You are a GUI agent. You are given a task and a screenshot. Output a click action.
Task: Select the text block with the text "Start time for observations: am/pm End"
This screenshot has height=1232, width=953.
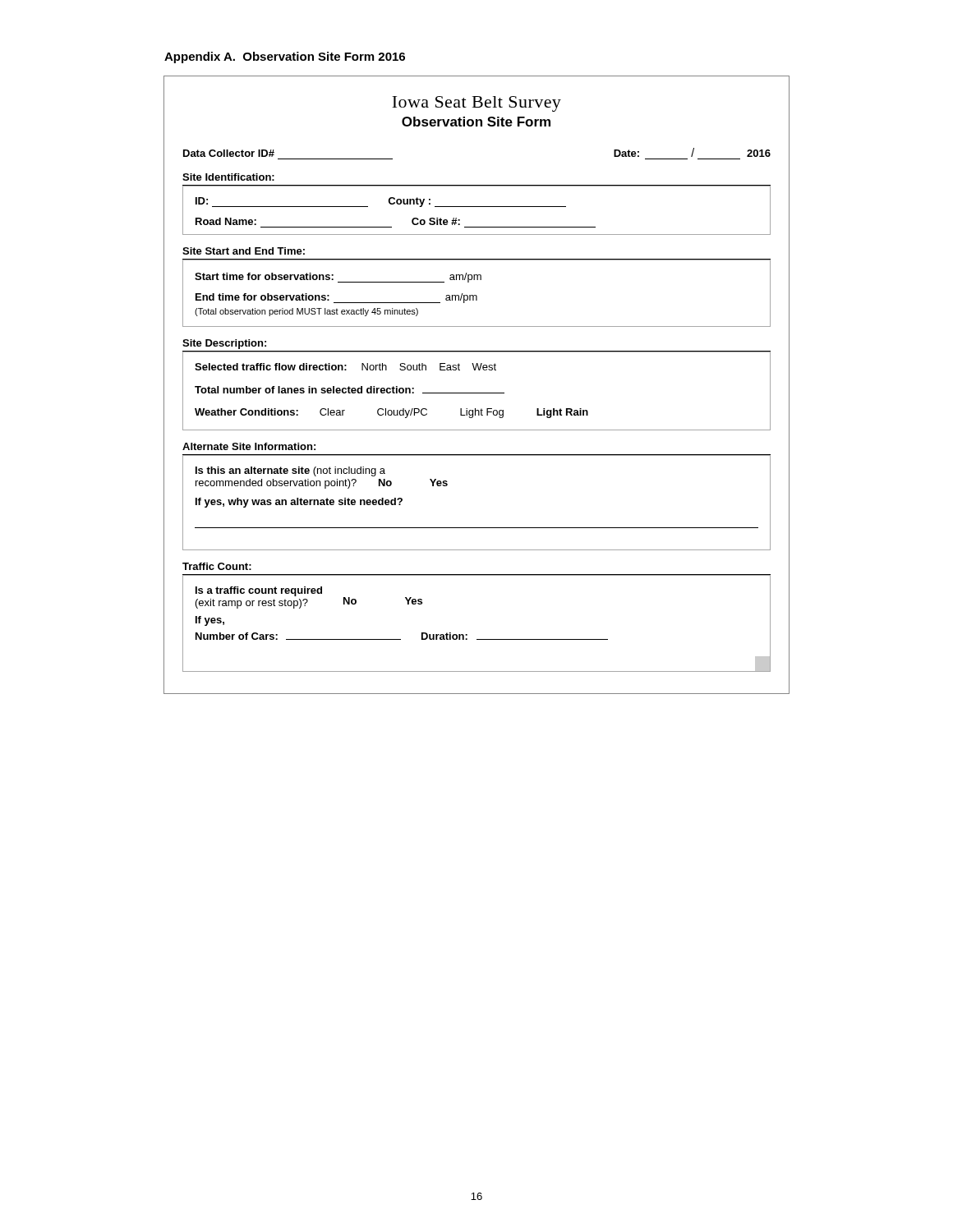[476, 292]
